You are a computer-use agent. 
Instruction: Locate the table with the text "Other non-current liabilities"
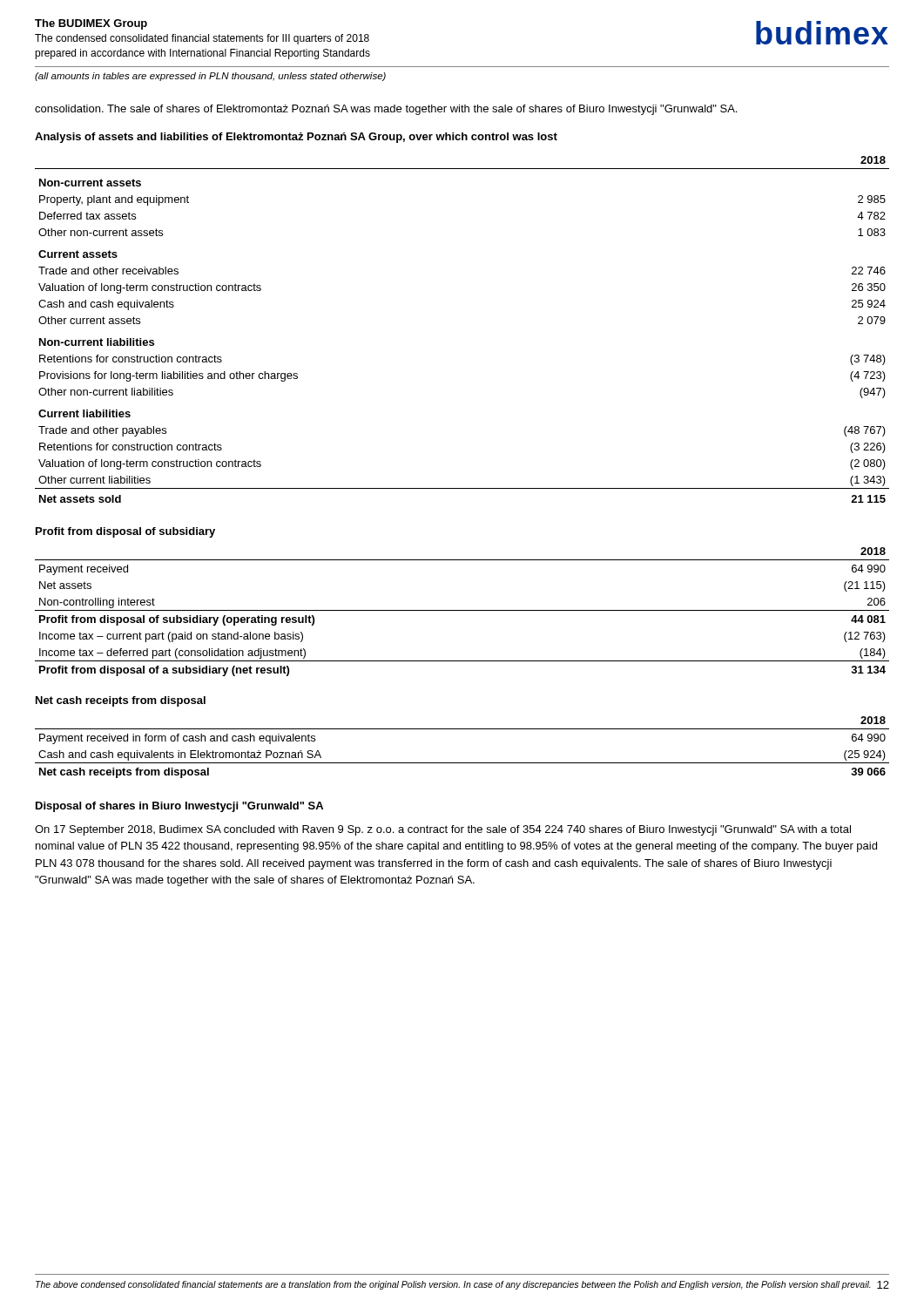tap(462, 329)
